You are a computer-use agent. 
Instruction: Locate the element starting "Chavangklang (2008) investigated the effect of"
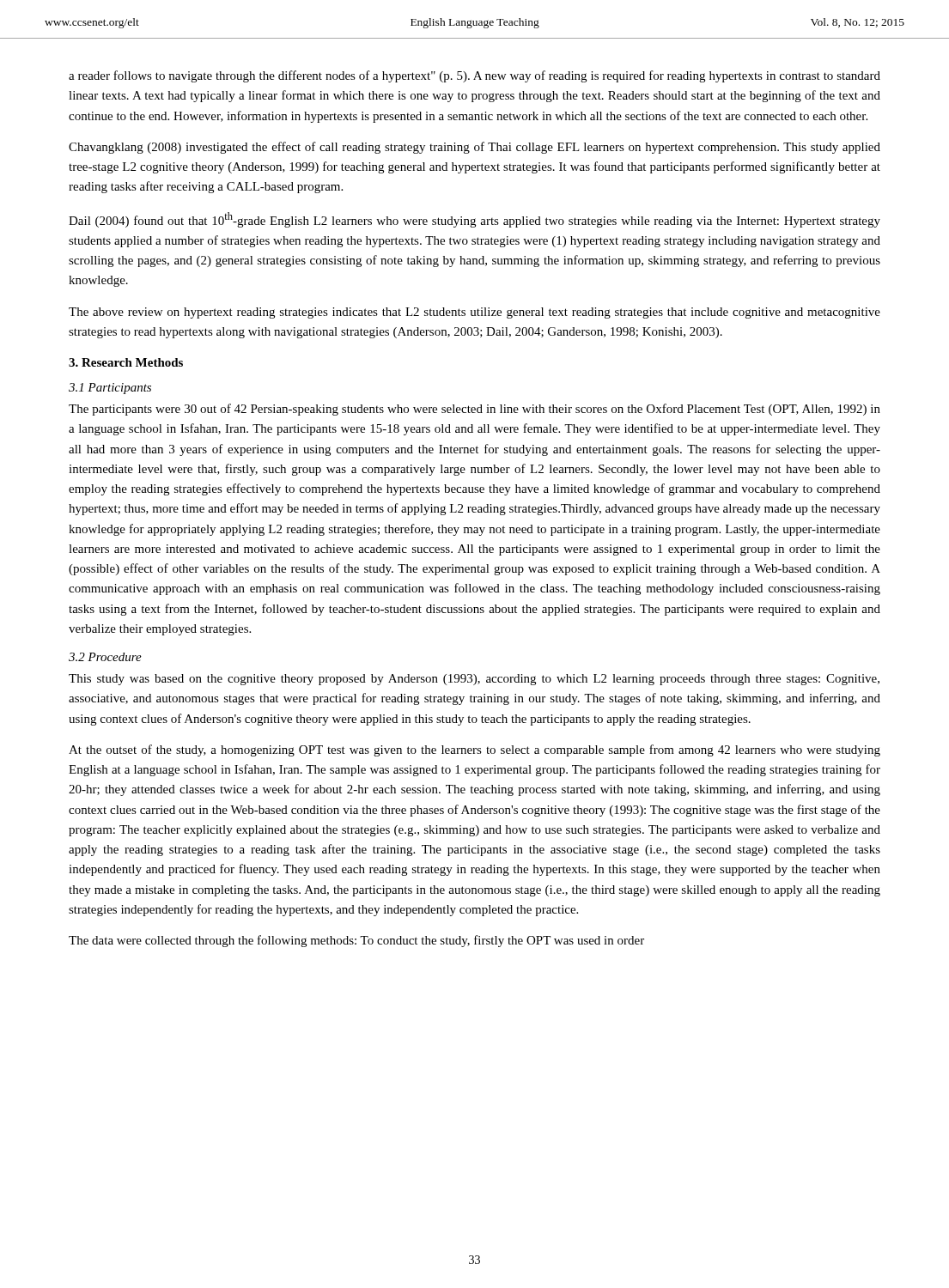pyautogui.click(x=474, y=167)
